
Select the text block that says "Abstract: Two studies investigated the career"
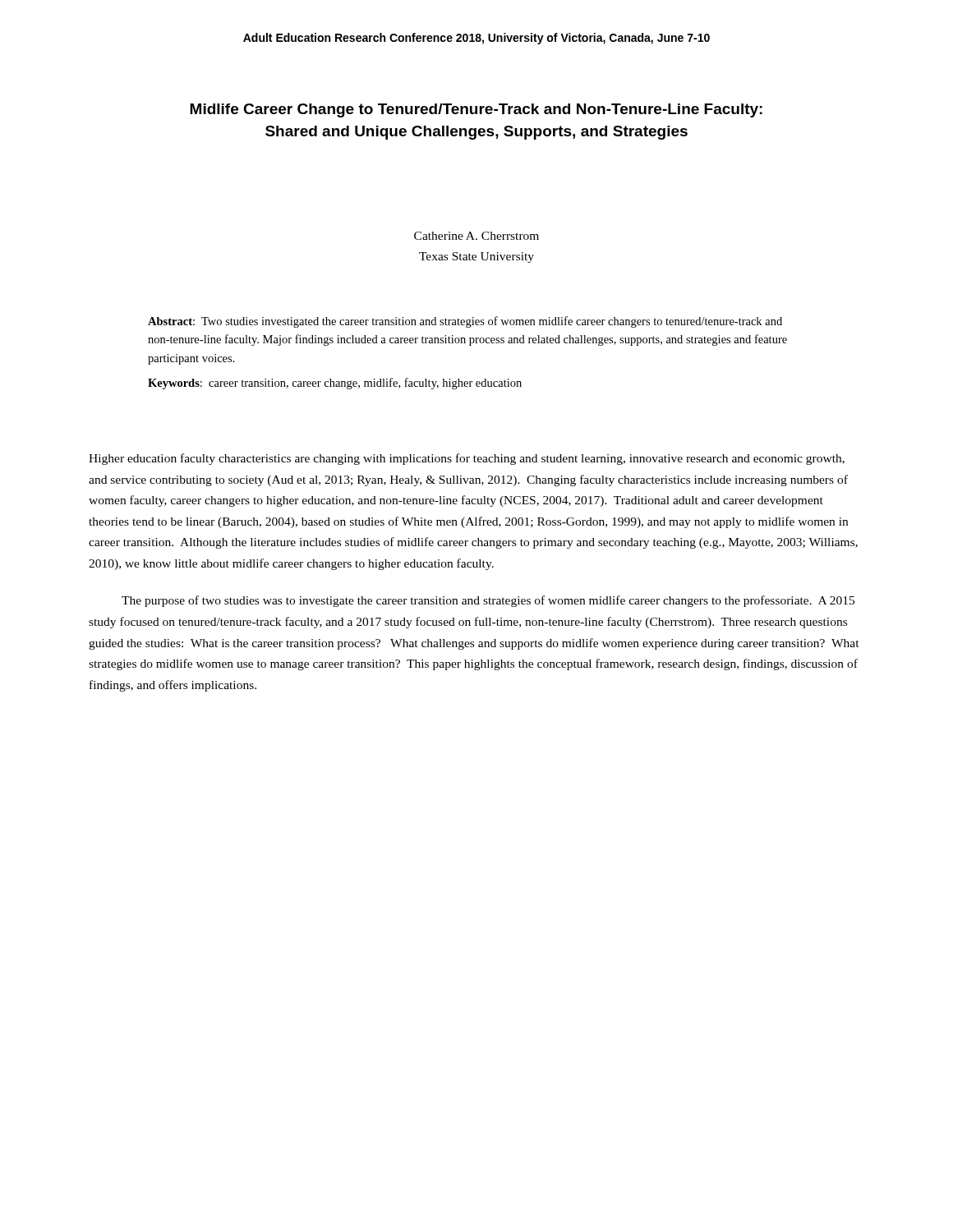pos(476,352)
